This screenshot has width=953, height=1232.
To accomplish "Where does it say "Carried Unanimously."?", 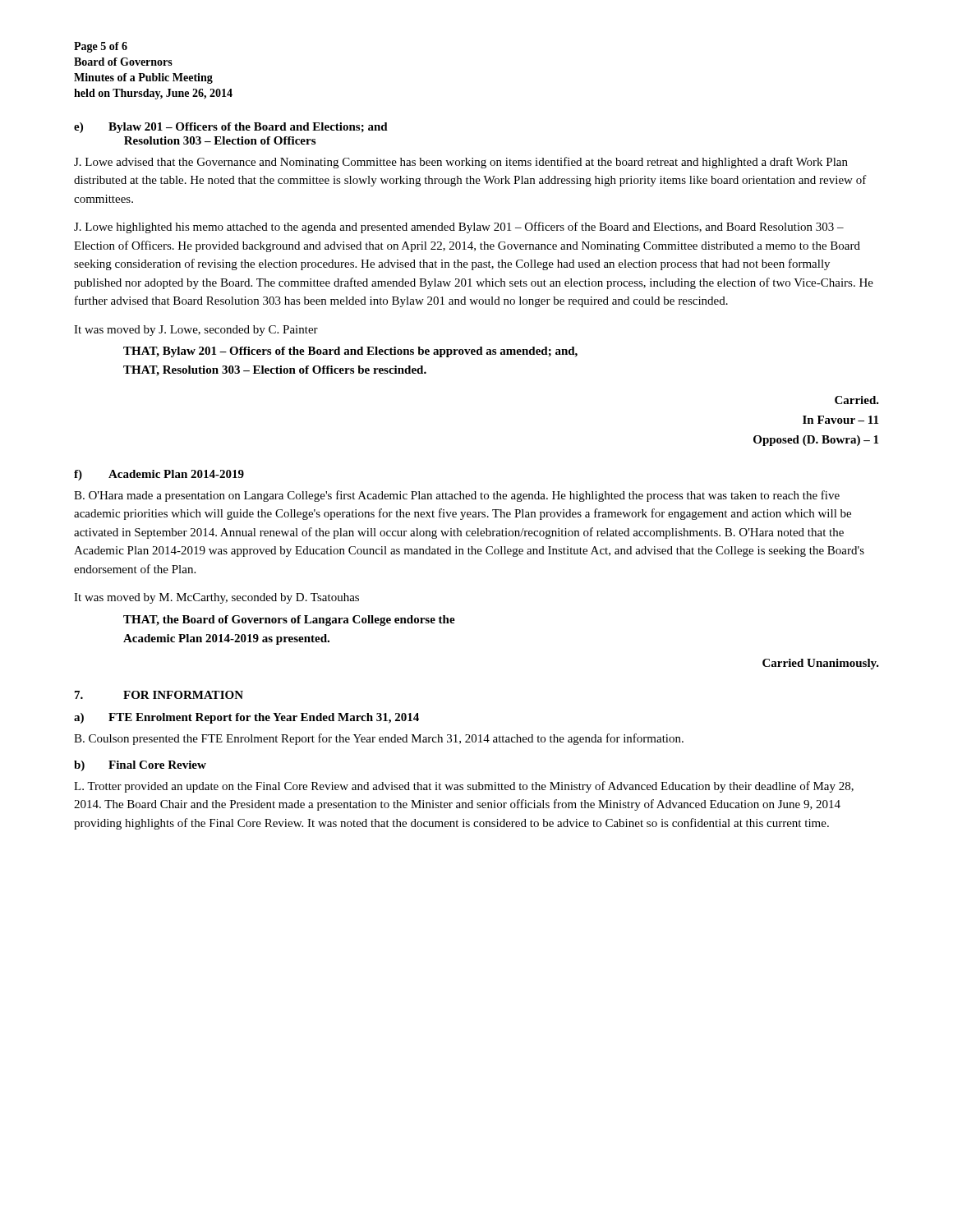I will [821, 663].
